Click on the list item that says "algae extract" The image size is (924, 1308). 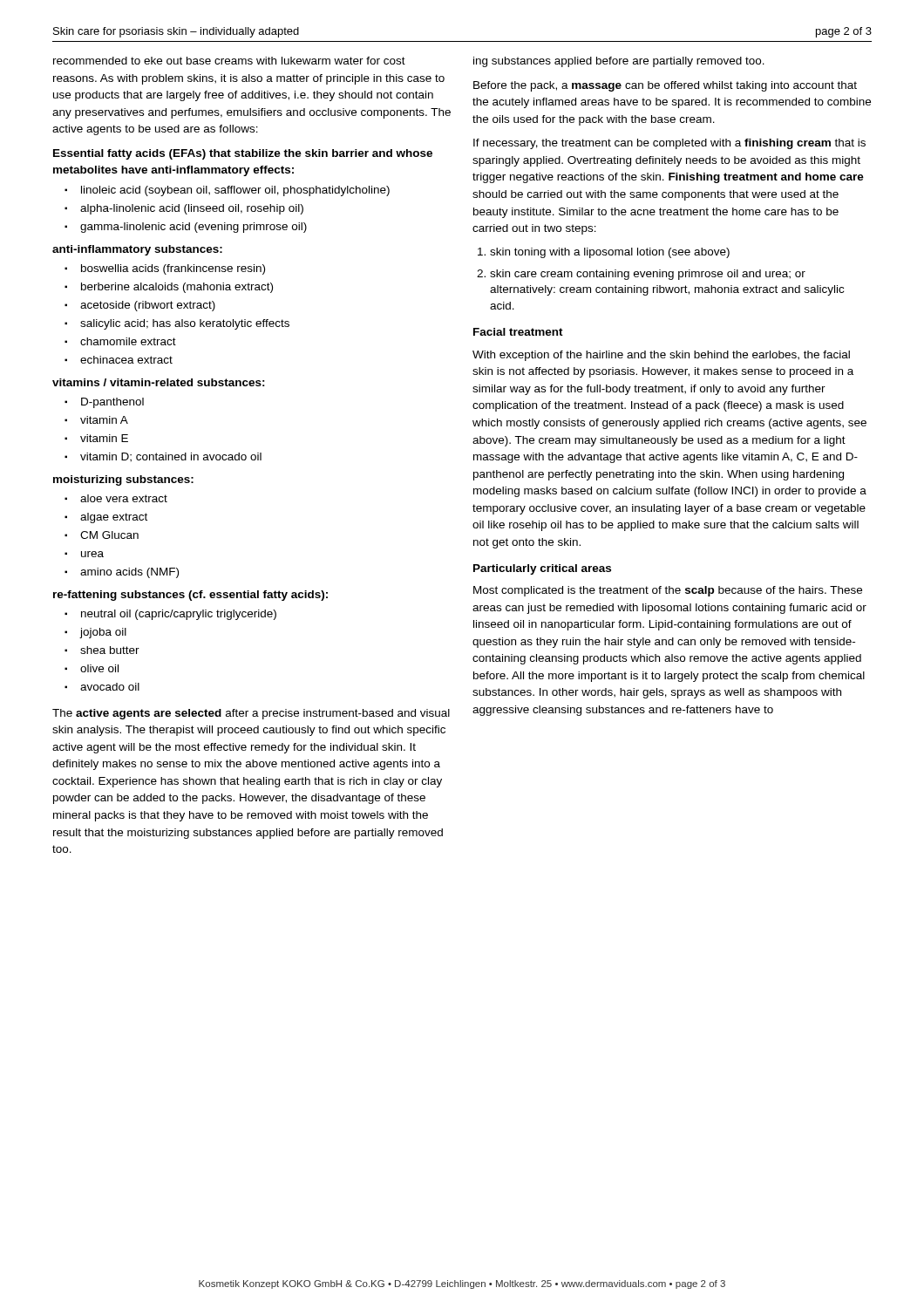point(114,517)
